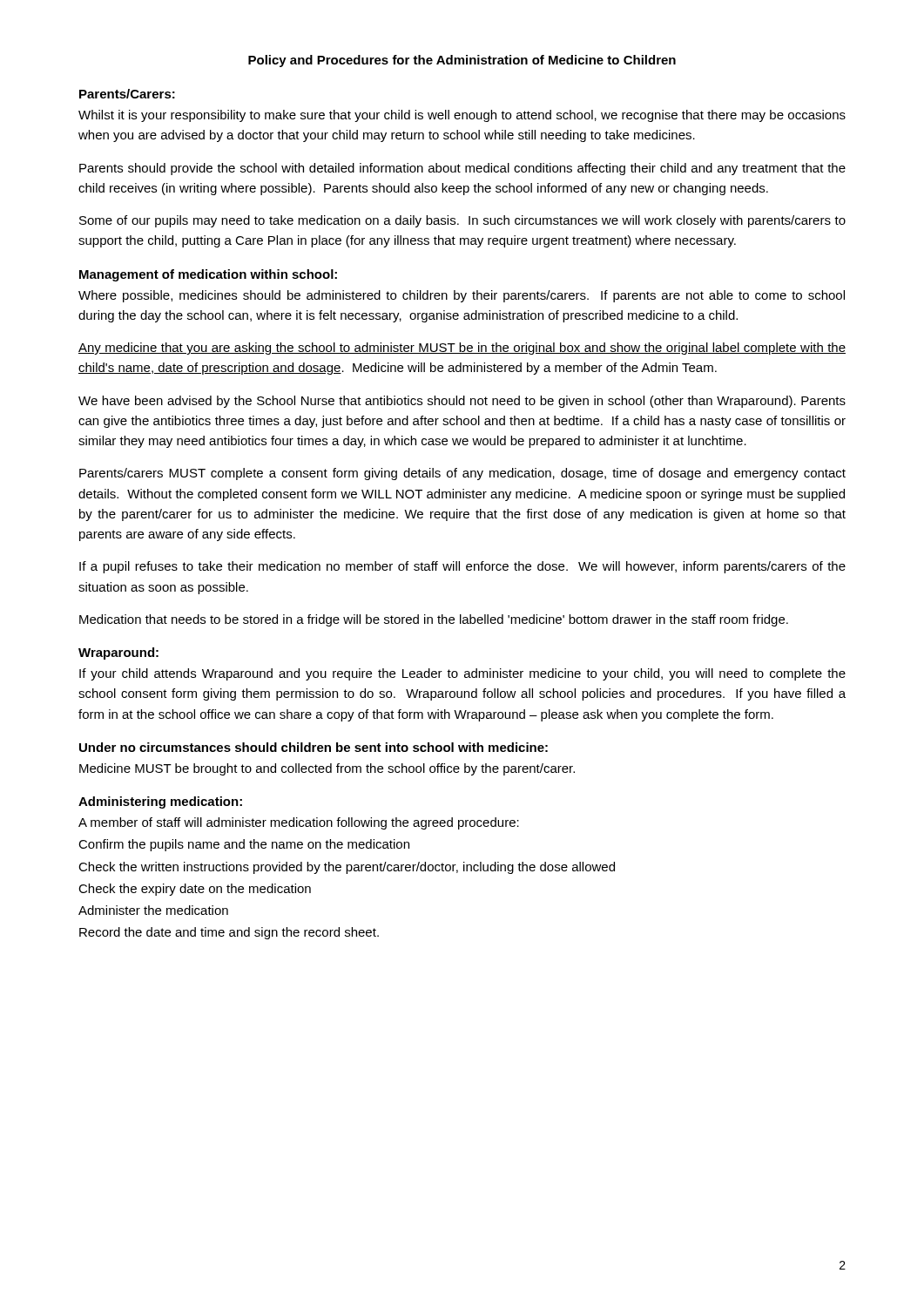This screenshot has height=1307, width=924.
Task: Locate the element starting "Parents should provide the school with"
Action: point(462,177)
